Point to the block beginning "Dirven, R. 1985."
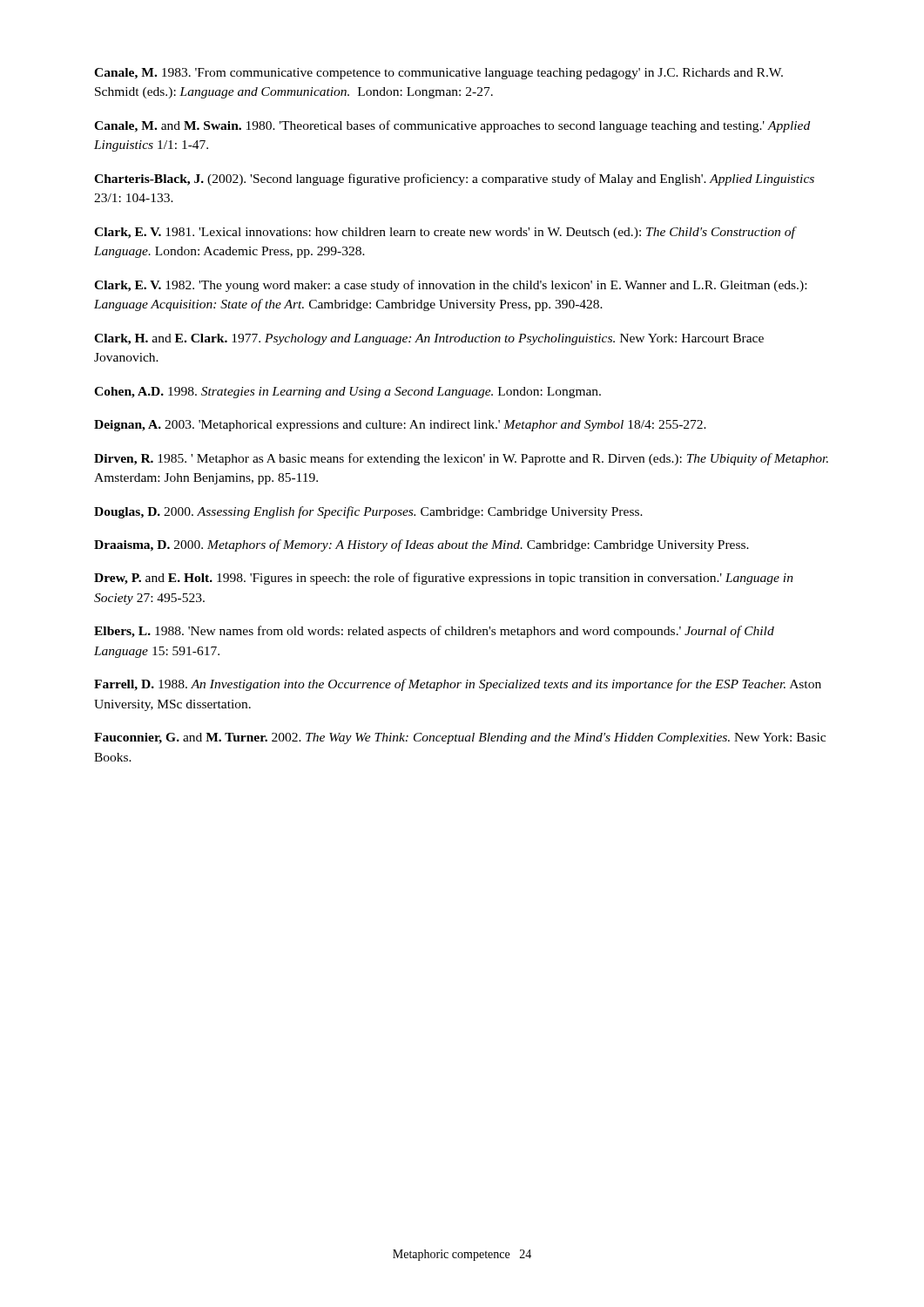Screen dimensions: 1307x924 (462, 467)
